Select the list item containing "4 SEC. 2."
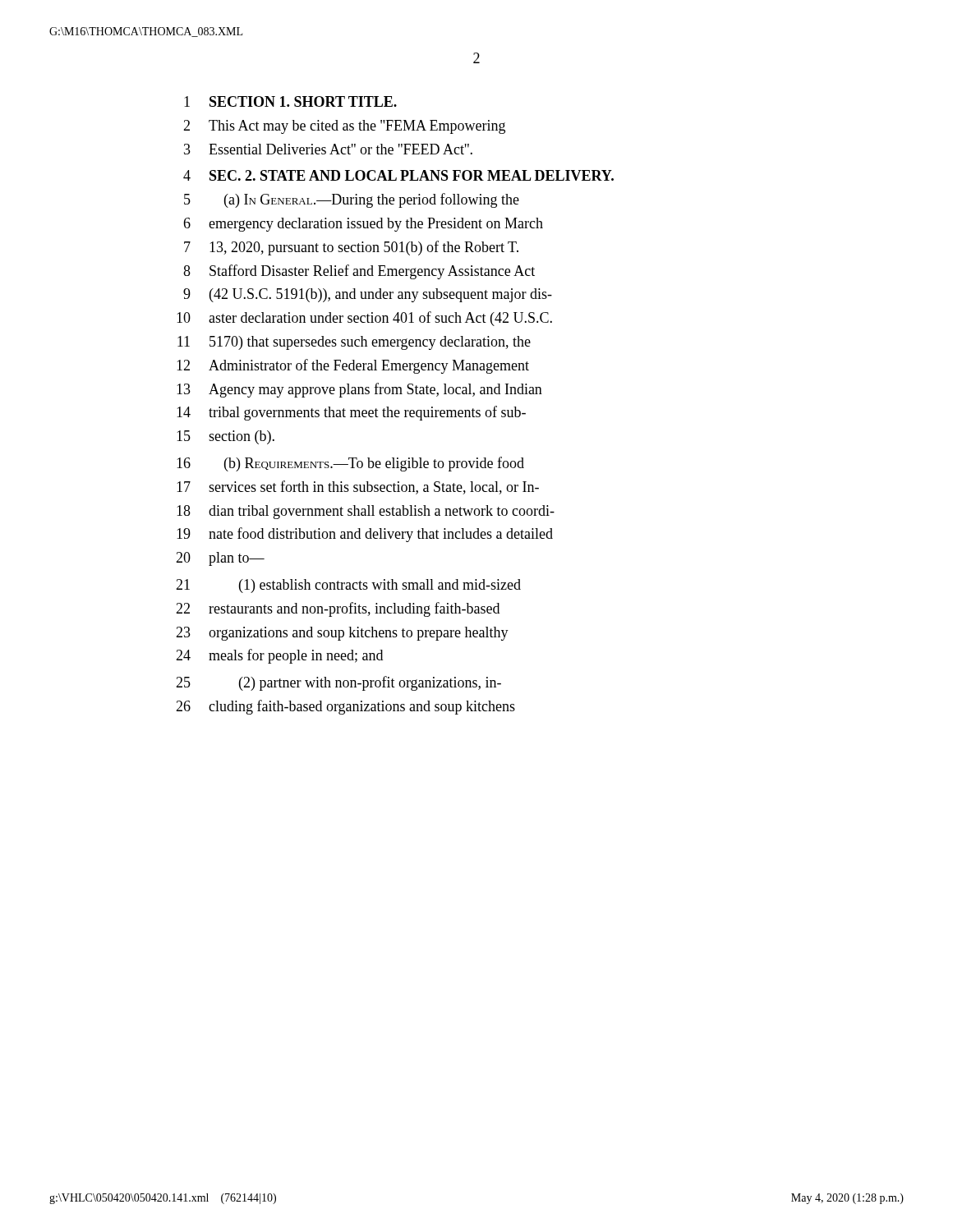 click(x=501, y=176)
